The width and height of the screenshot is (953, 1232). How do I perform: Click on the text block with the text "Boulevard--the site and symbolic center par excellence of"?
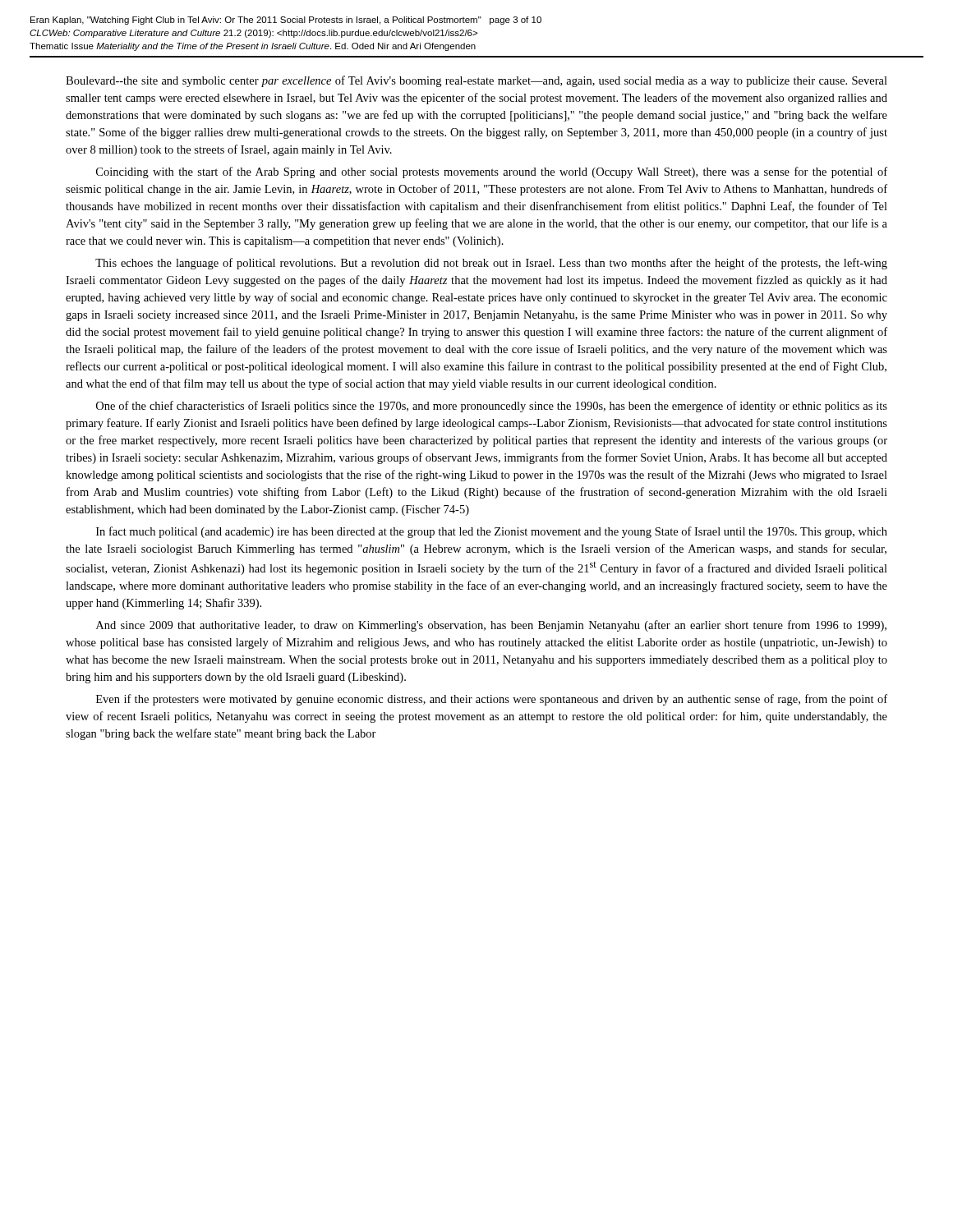(476, 115)
